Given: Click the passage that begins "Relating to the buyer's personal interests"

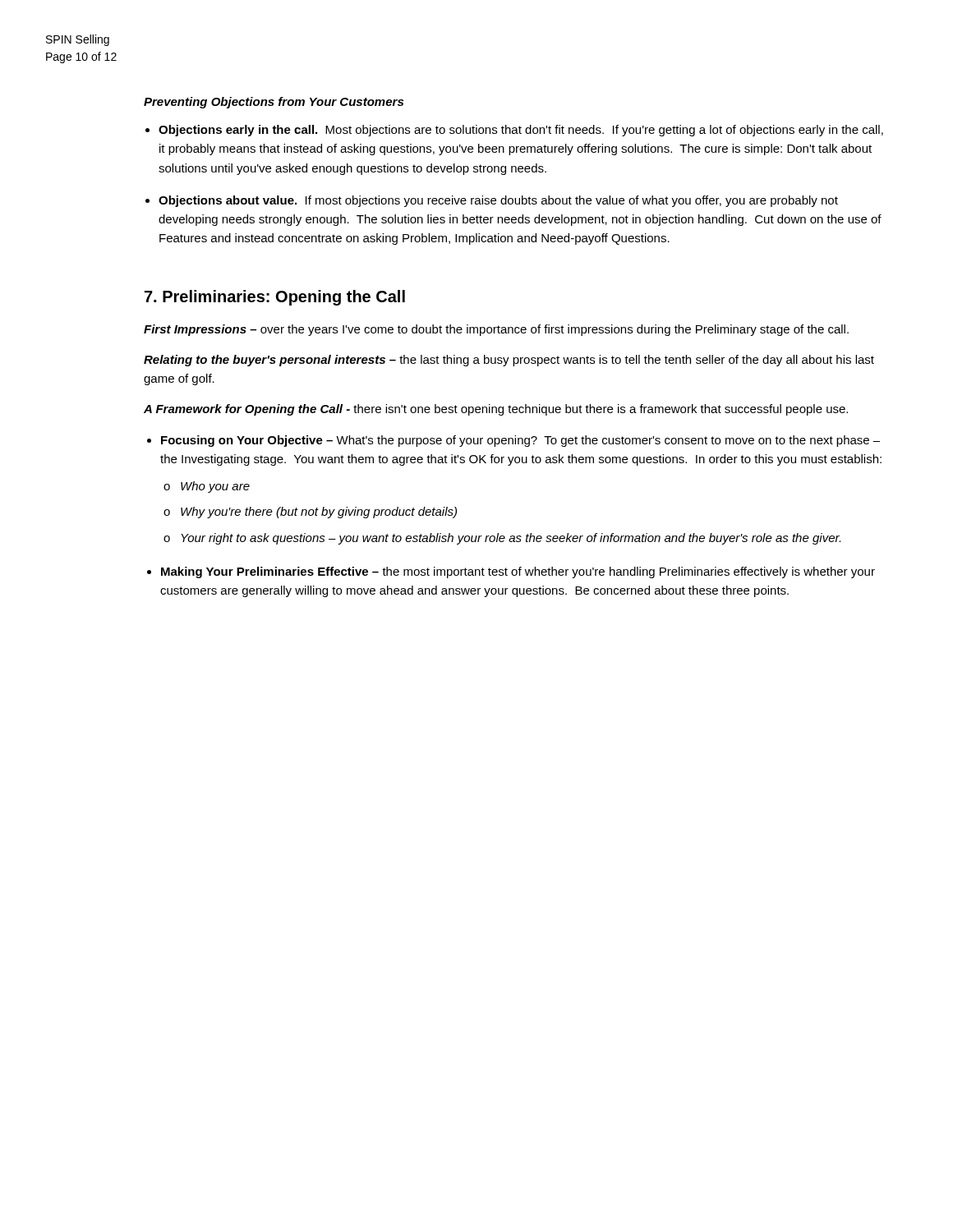Looking at the screenshot, I should click(509, 369).
